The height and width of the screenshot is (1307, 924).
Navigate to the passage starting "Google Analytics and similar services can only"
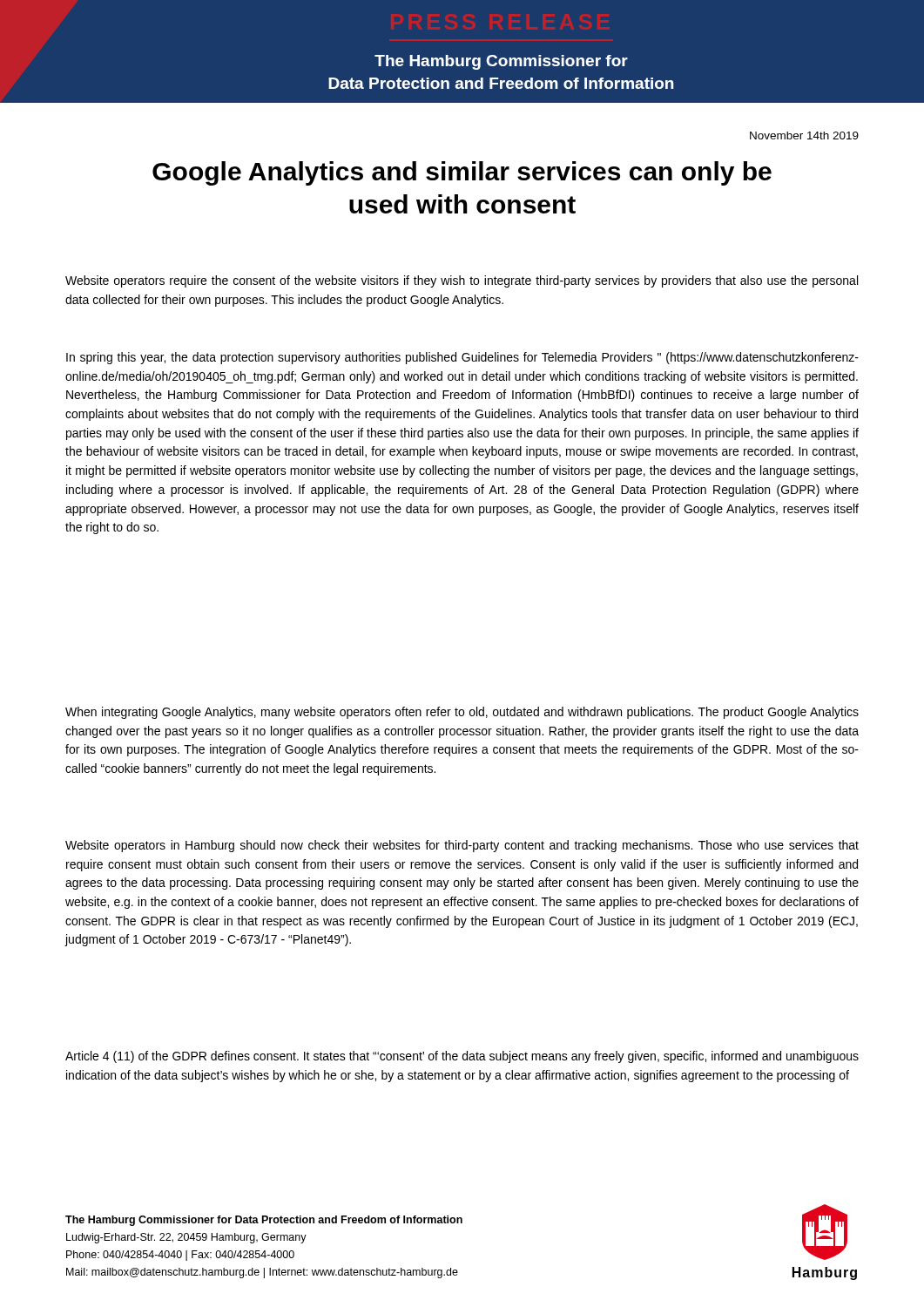point(462,188)
